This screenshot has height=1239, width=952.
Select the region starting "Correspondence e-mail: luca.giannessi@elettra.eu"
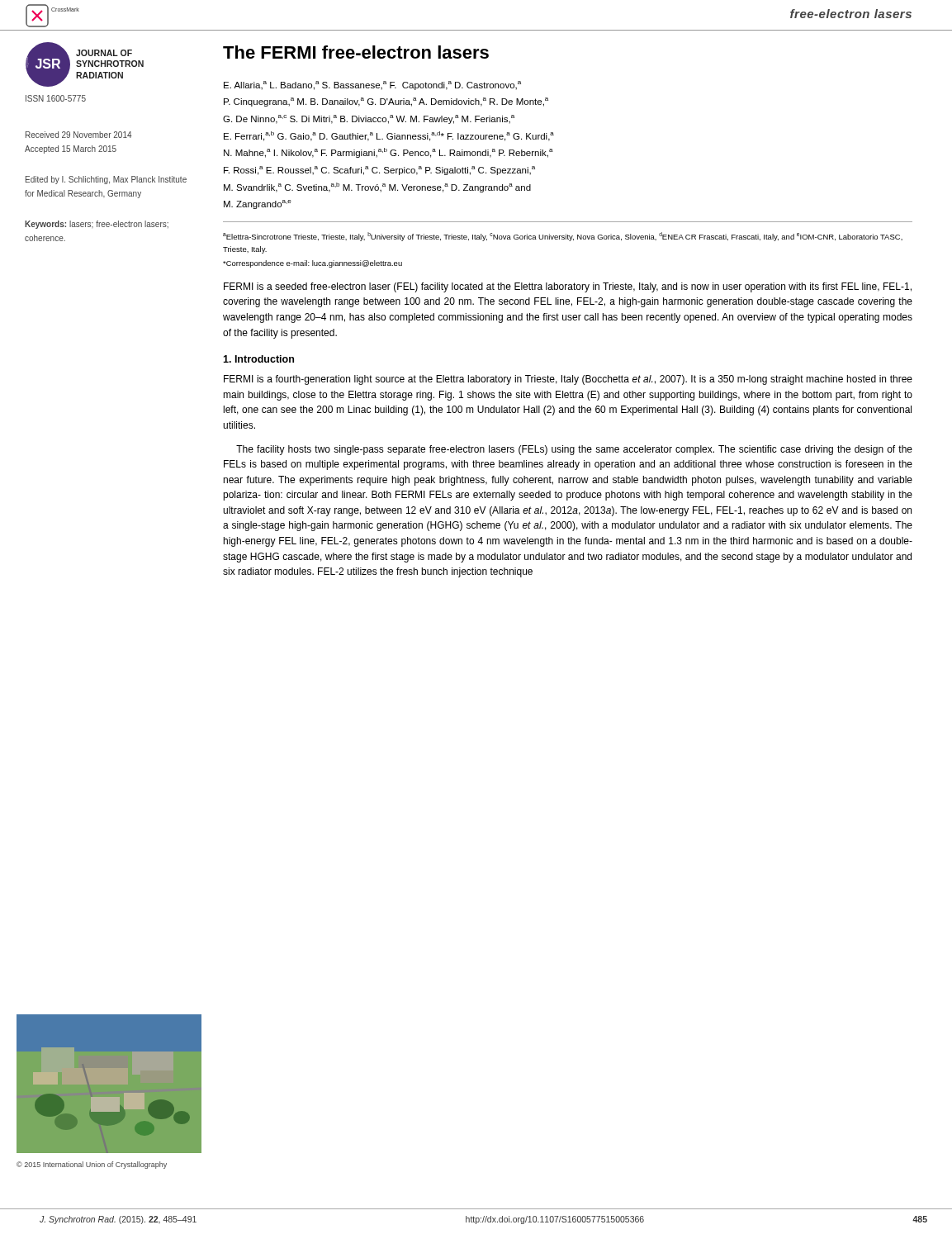[x=313, y=263]
